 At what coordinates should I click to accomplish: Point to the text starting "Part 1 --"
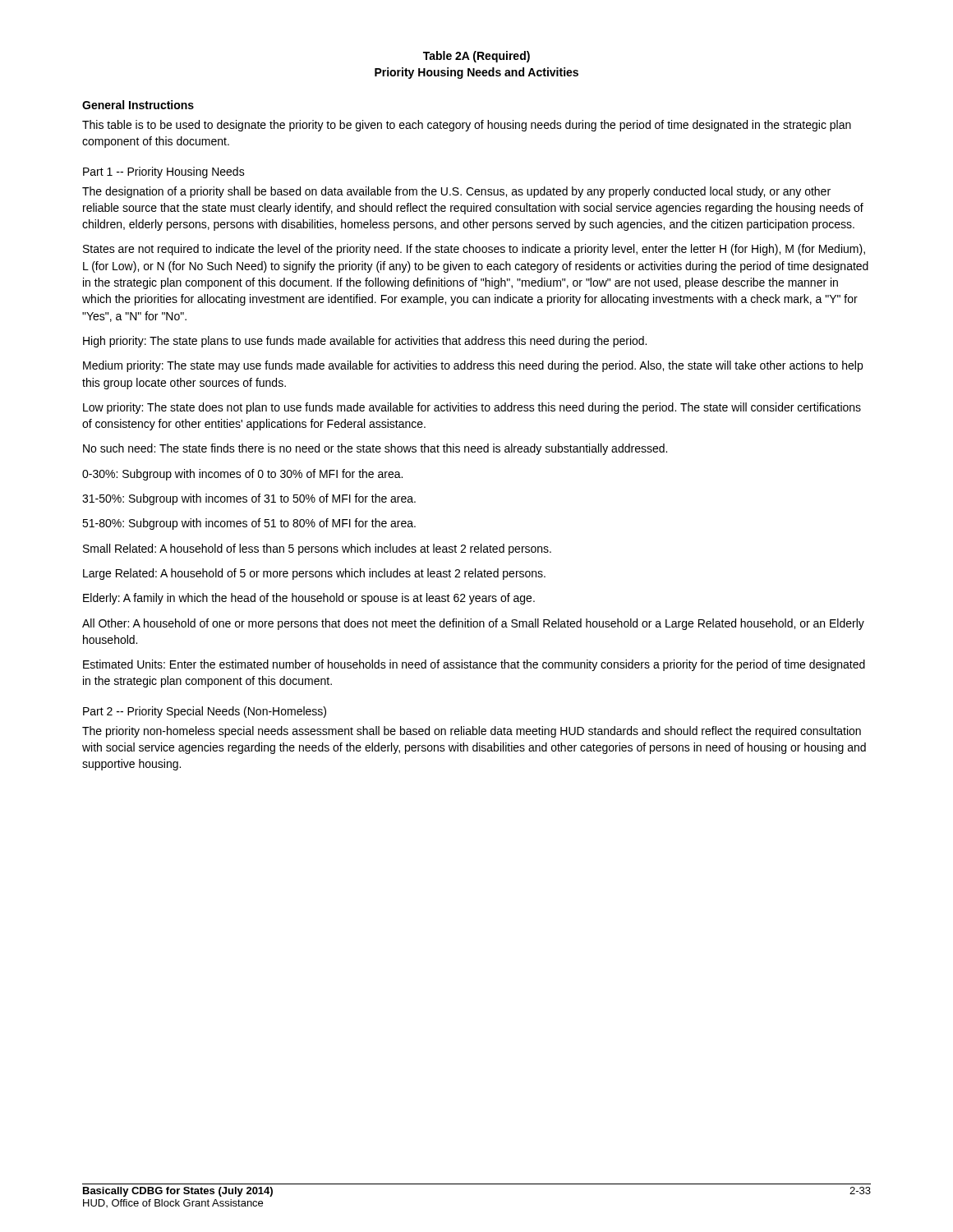(163, 171)
